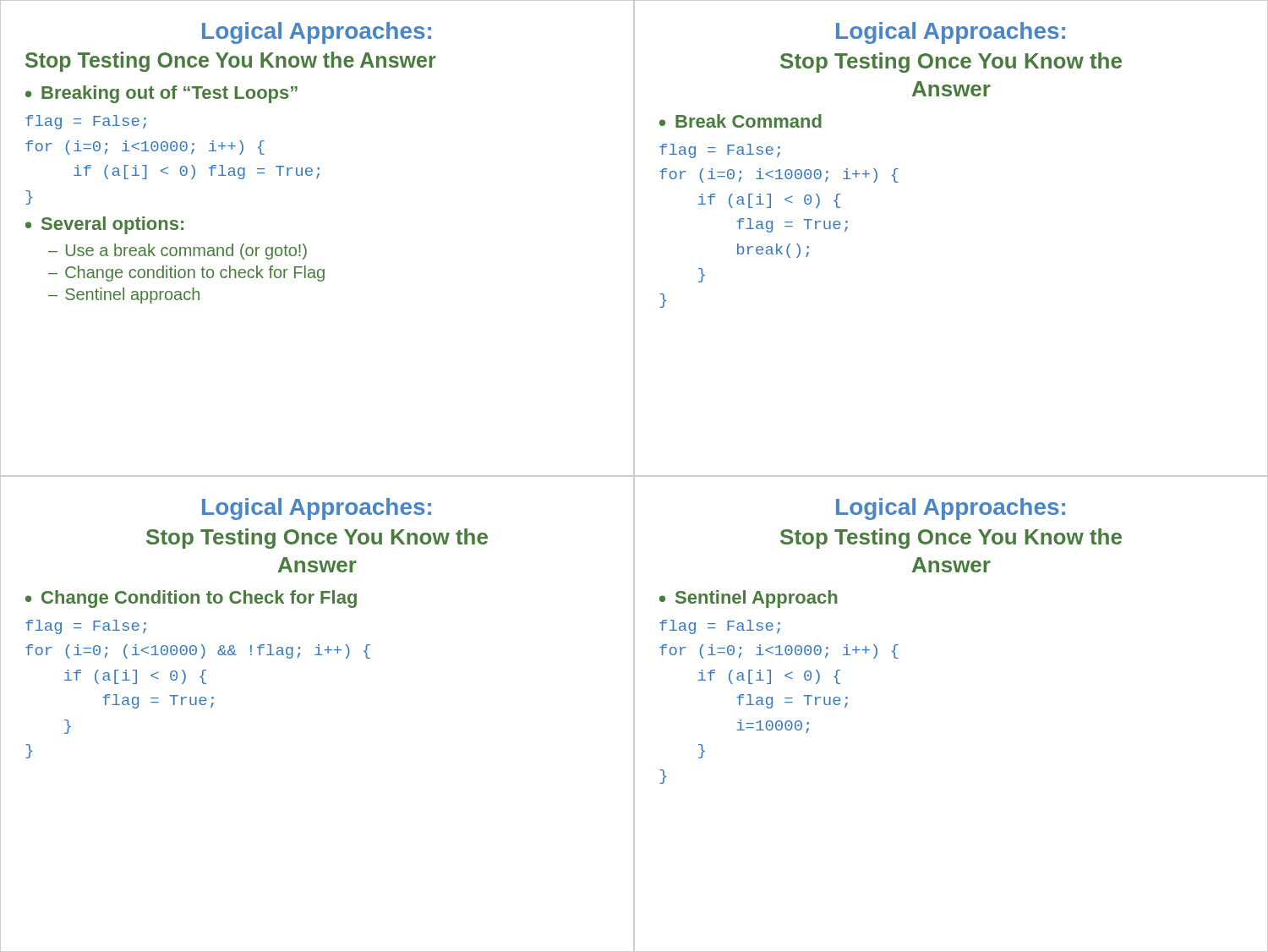The width and height of the screenshot is (1268, 952).
Task: Point to "Sentinel Approach"
Action: pyautogui.click(x=756, y=597)
